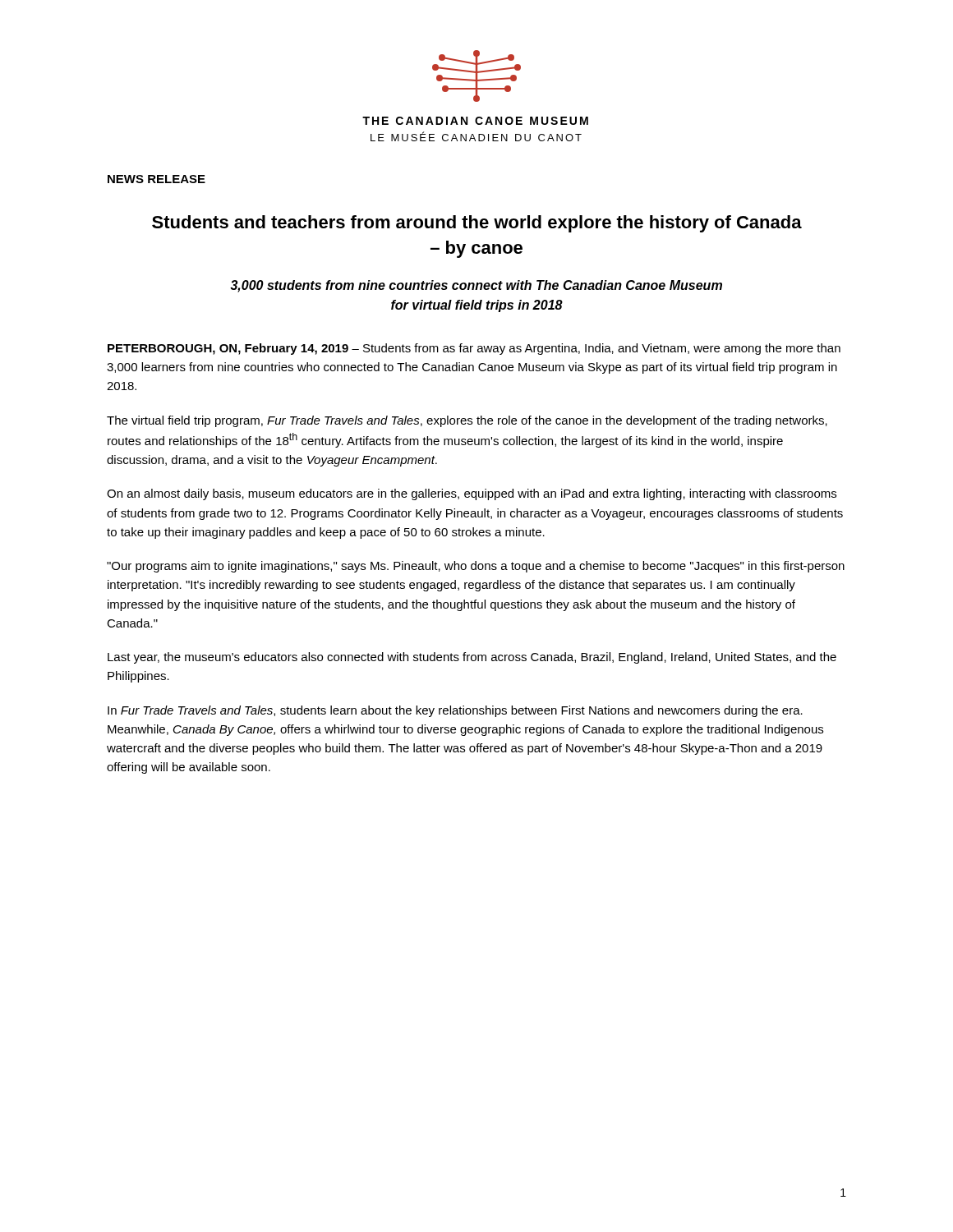This screenshot has height=1232, width=953.
Task: Select the element starting "On an almost daily basis, museum"
Action: 475,513
